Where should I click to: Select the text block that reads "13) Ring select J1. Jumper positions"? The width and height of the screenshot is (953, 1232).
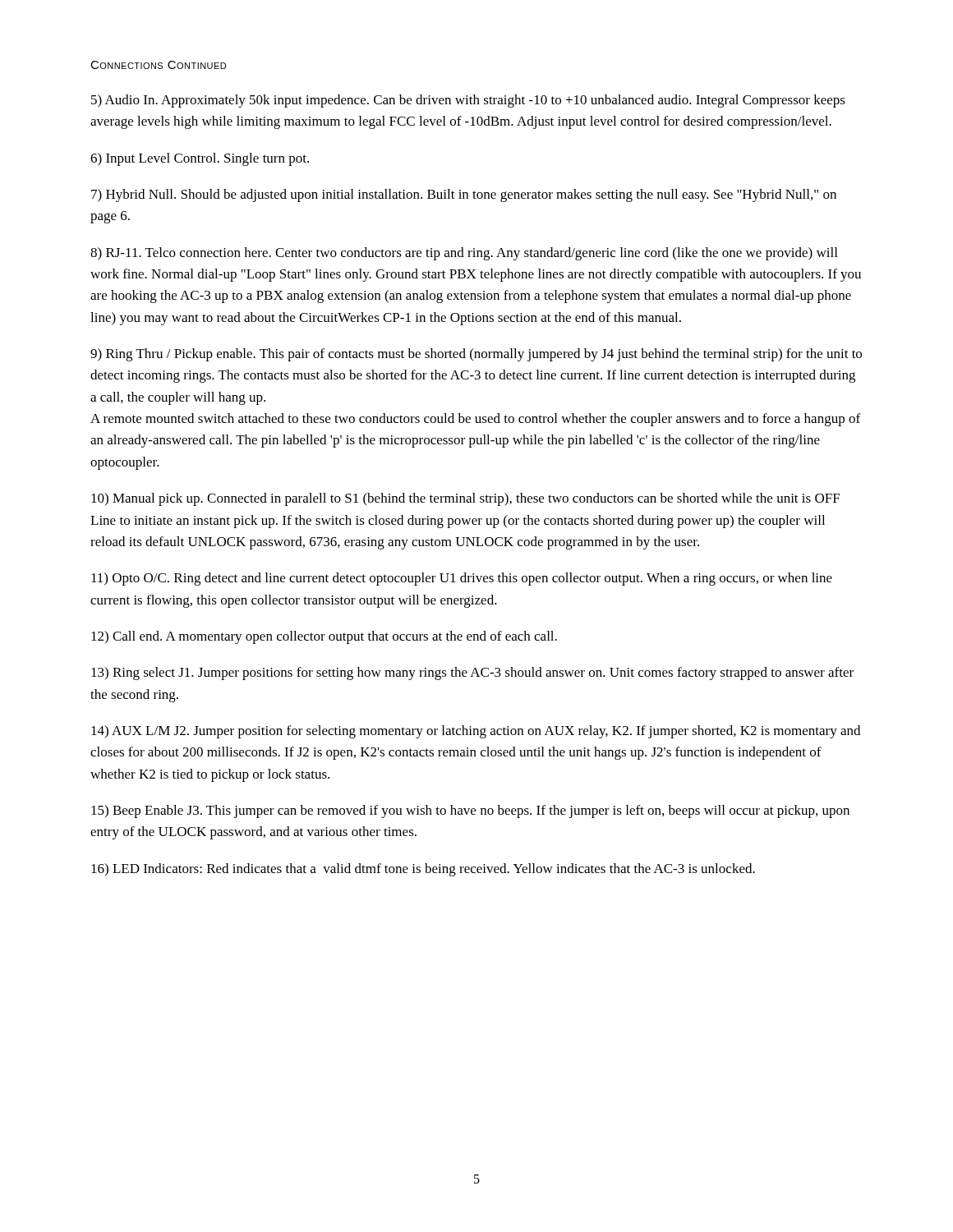[x=472, y=683]
